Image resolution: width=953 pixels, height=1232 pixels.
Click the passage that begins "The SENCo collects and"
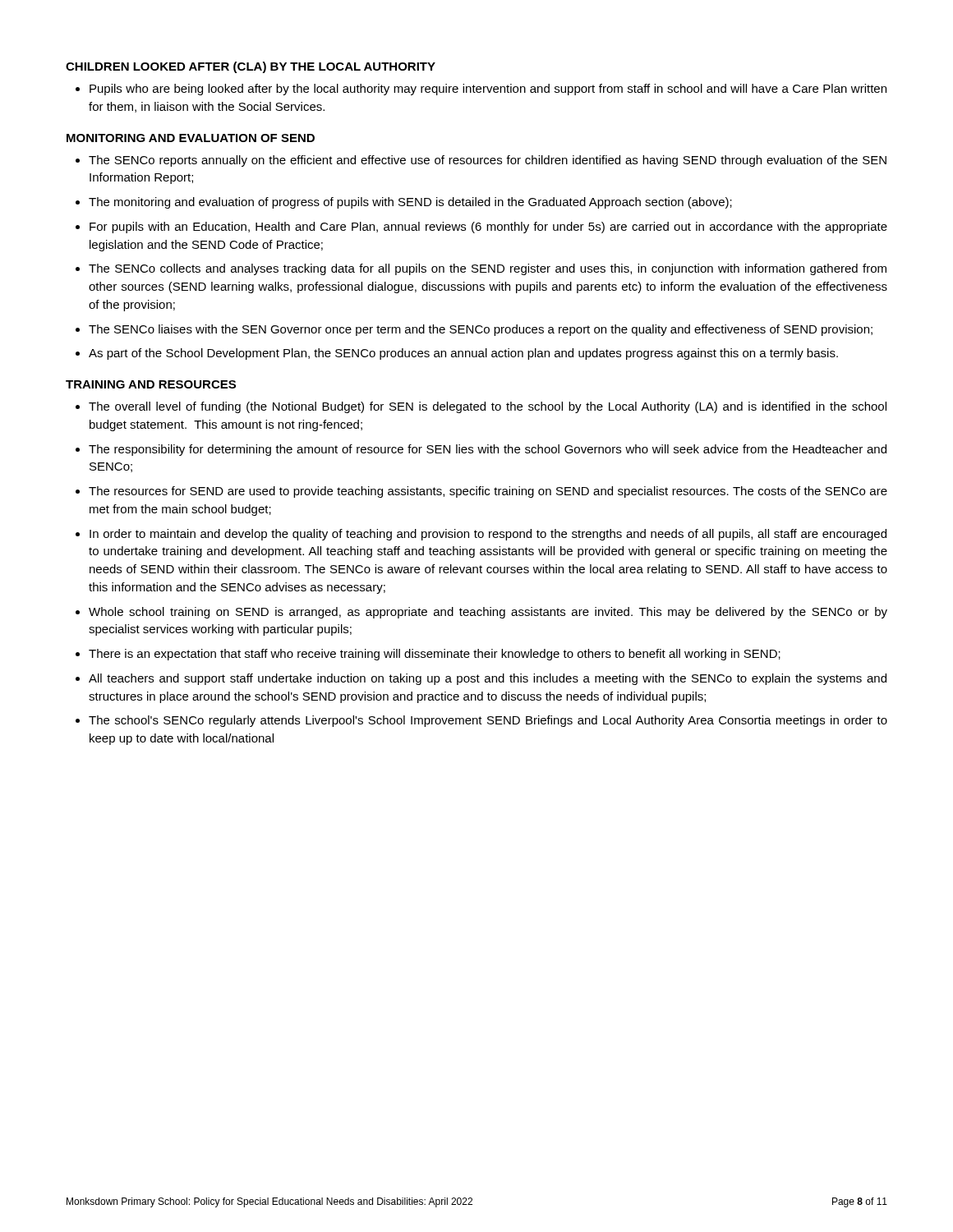(x=488, y=286)
